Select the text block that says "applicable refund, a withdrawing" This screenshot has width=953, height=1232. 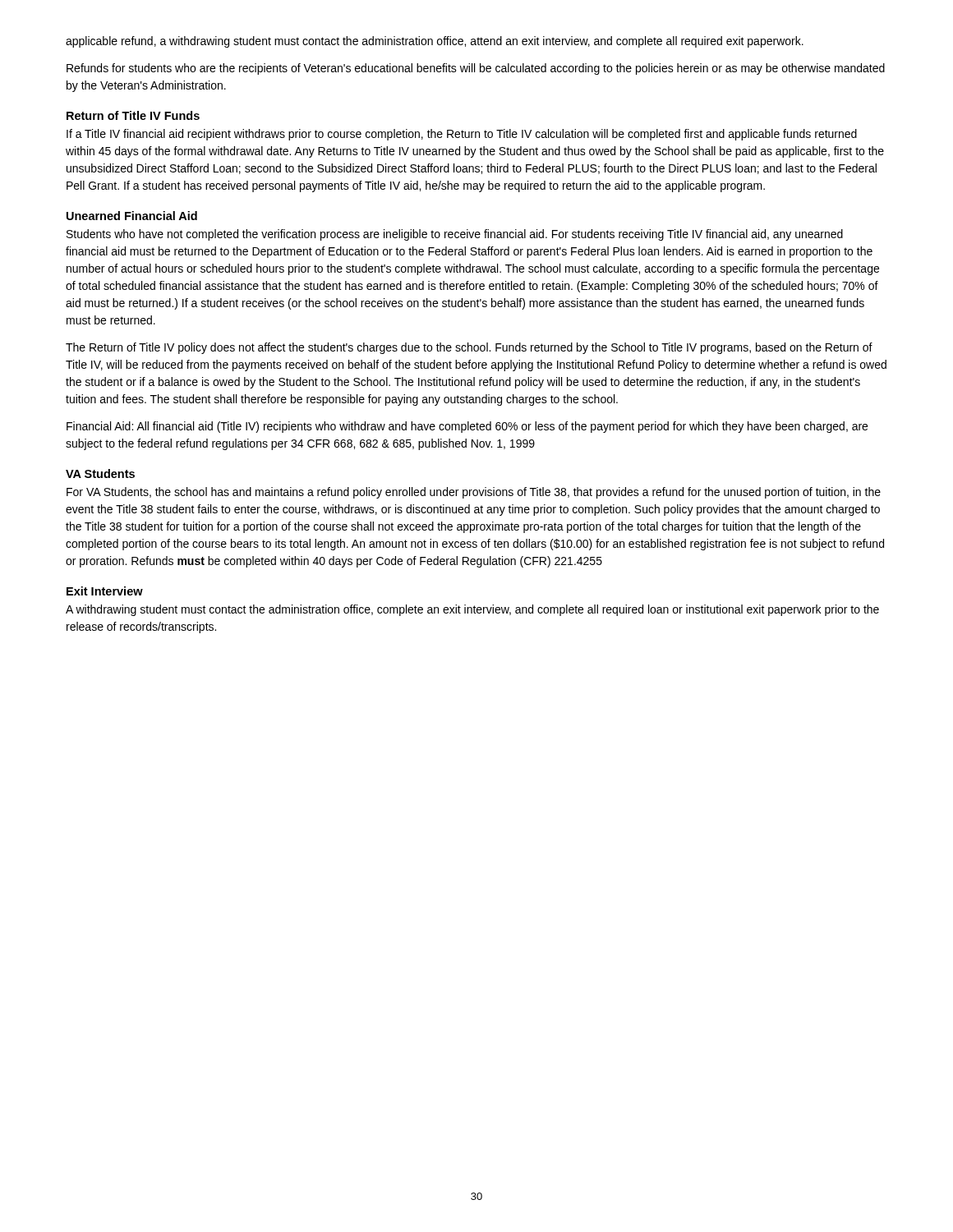pyautogui.click(x=476, y=42)
